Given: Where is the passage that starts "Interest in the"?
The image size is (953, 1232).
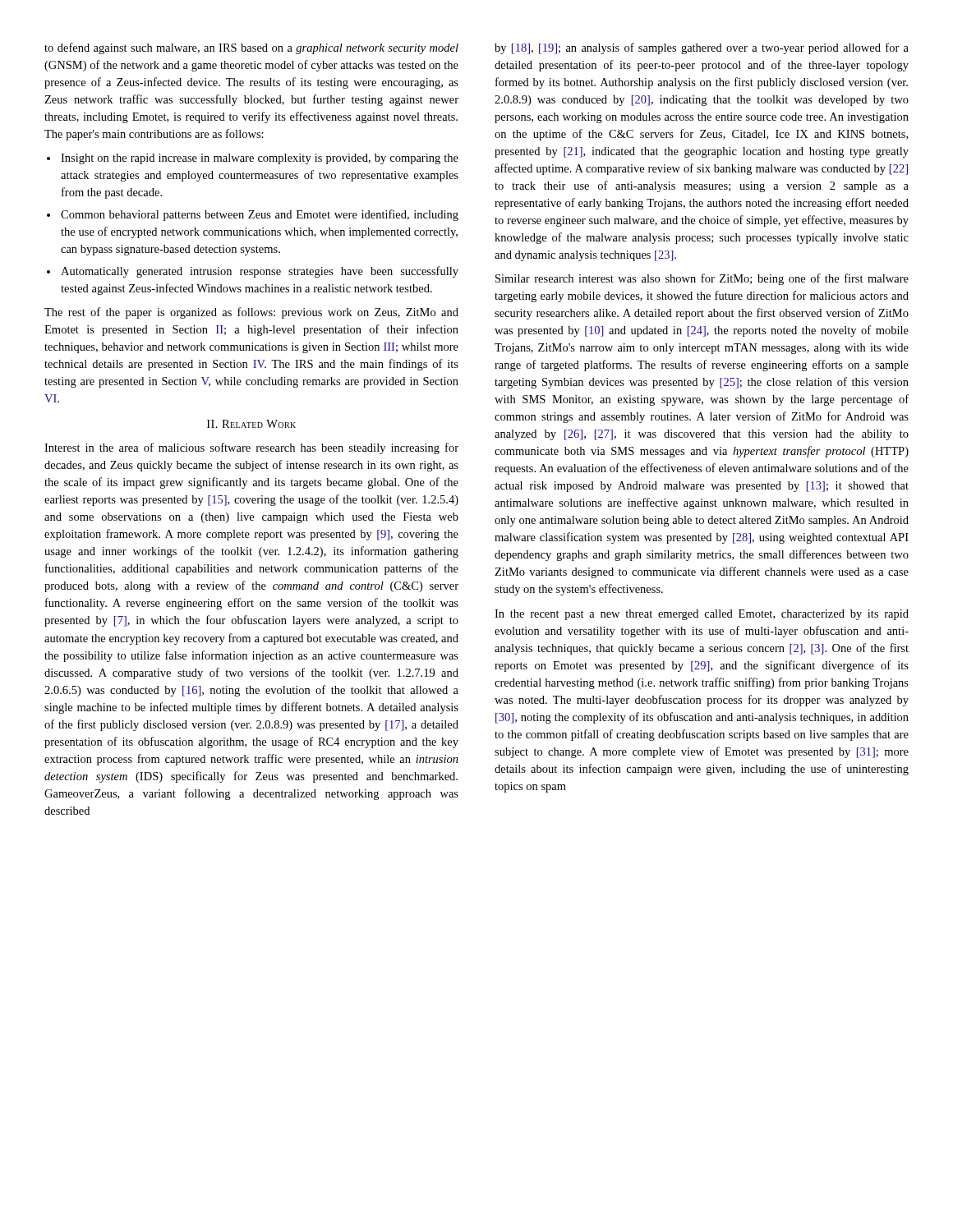Looking at the screenshot, I should pos(251,630).
